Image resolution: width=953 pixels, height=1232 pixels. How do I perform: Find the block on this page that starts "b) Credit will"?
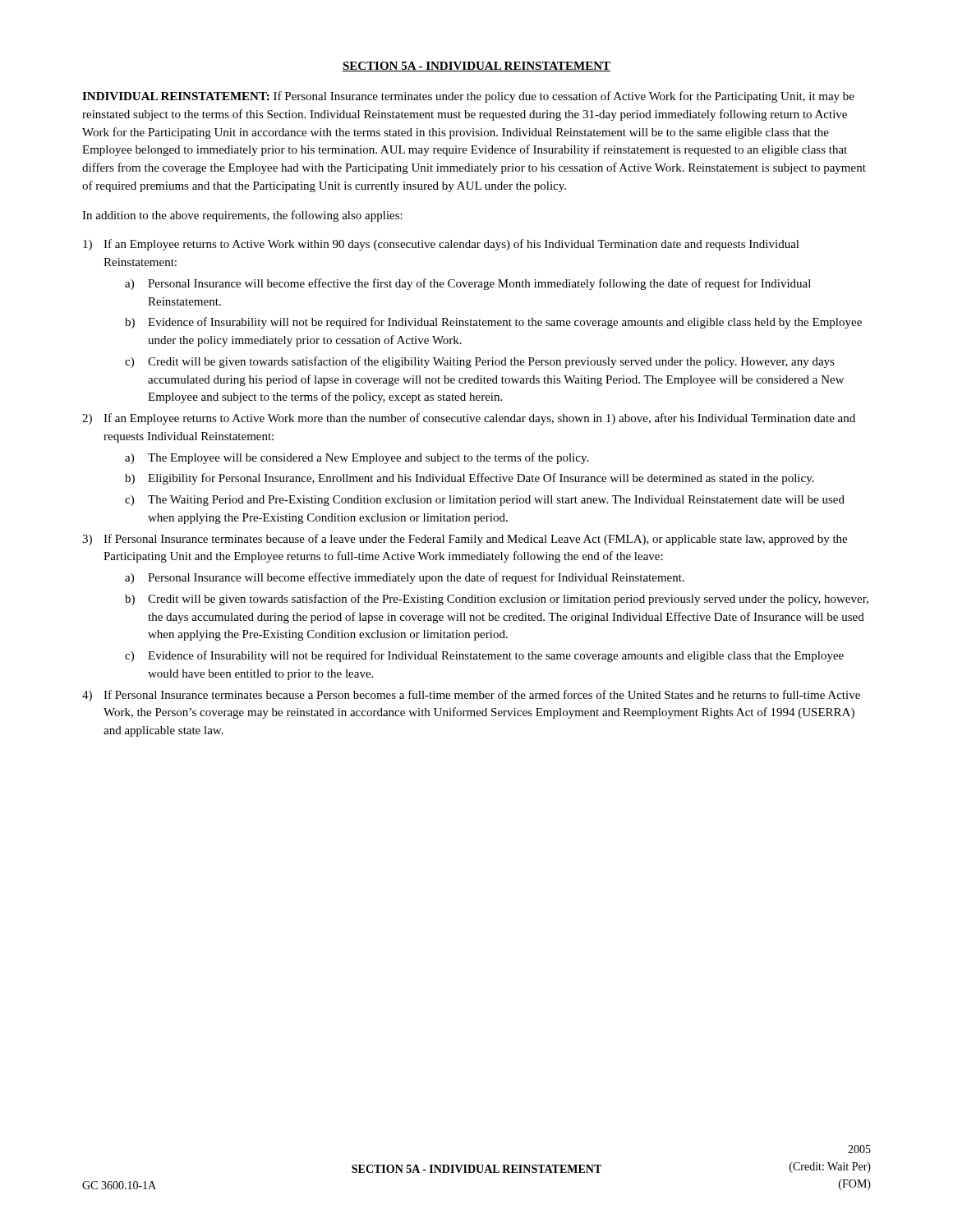498,617
